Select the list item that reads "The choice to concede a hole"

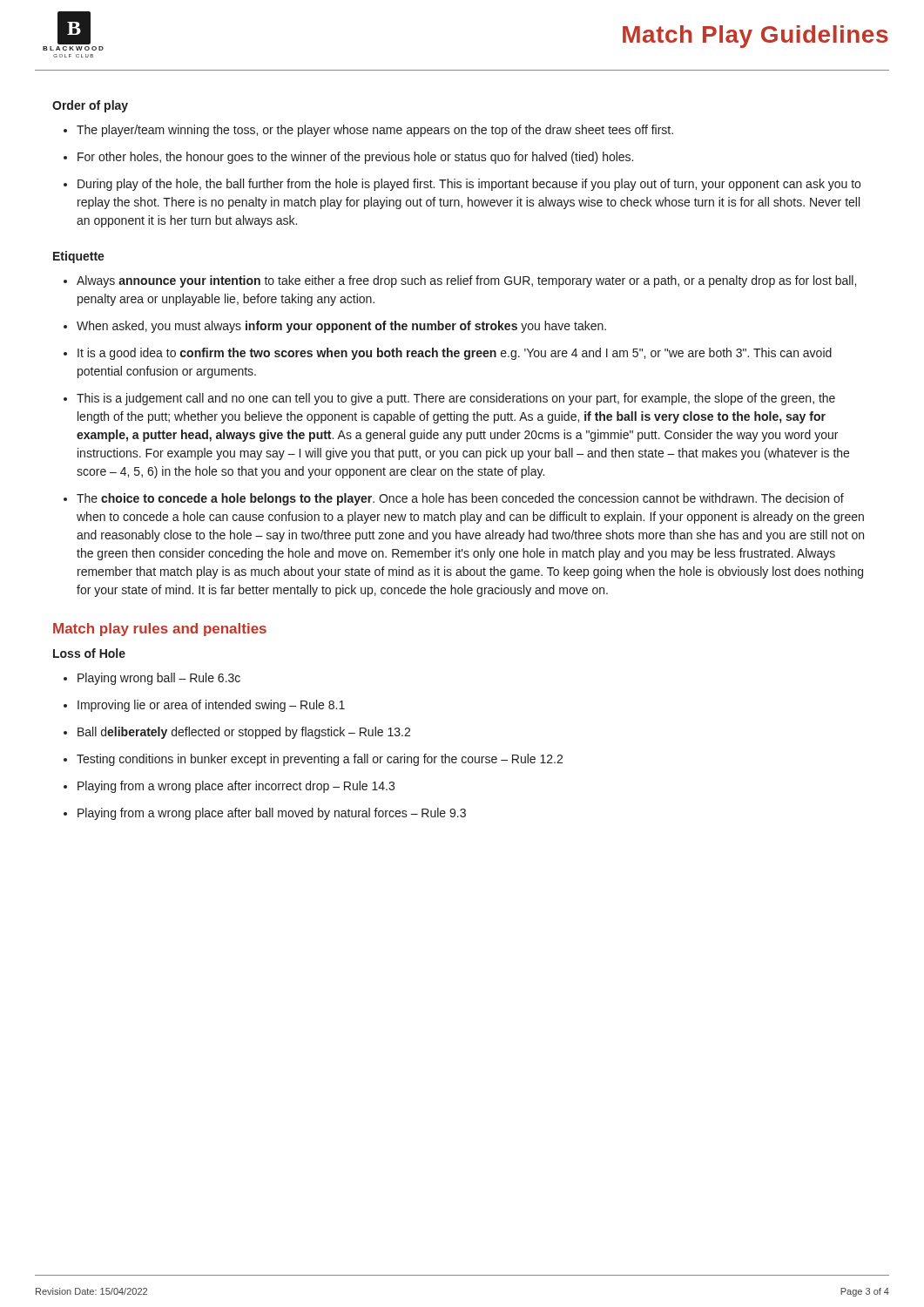pyautogui.click(x=471, y=544)
